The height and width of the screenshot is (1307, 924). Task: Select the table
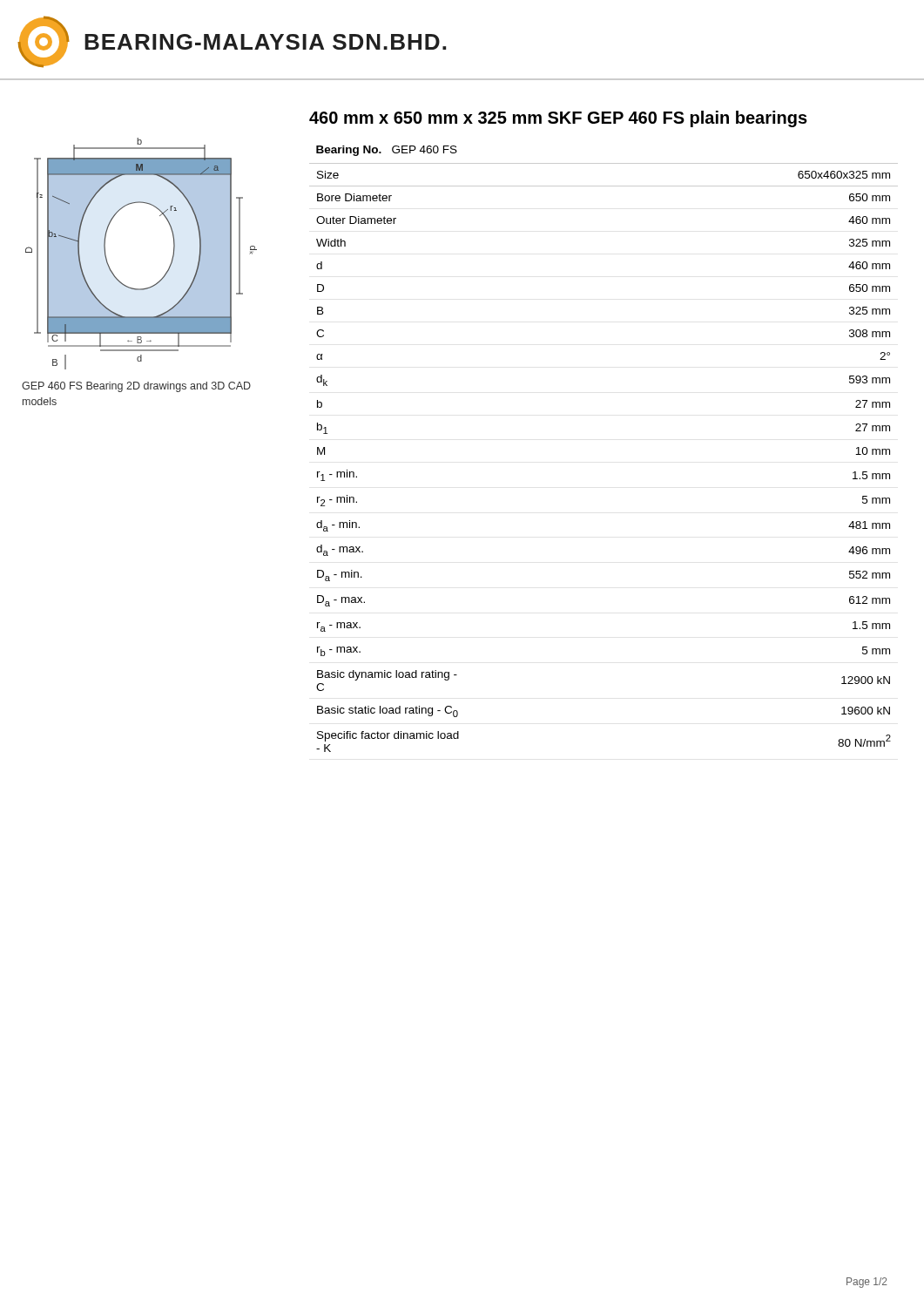click(604, 461)
